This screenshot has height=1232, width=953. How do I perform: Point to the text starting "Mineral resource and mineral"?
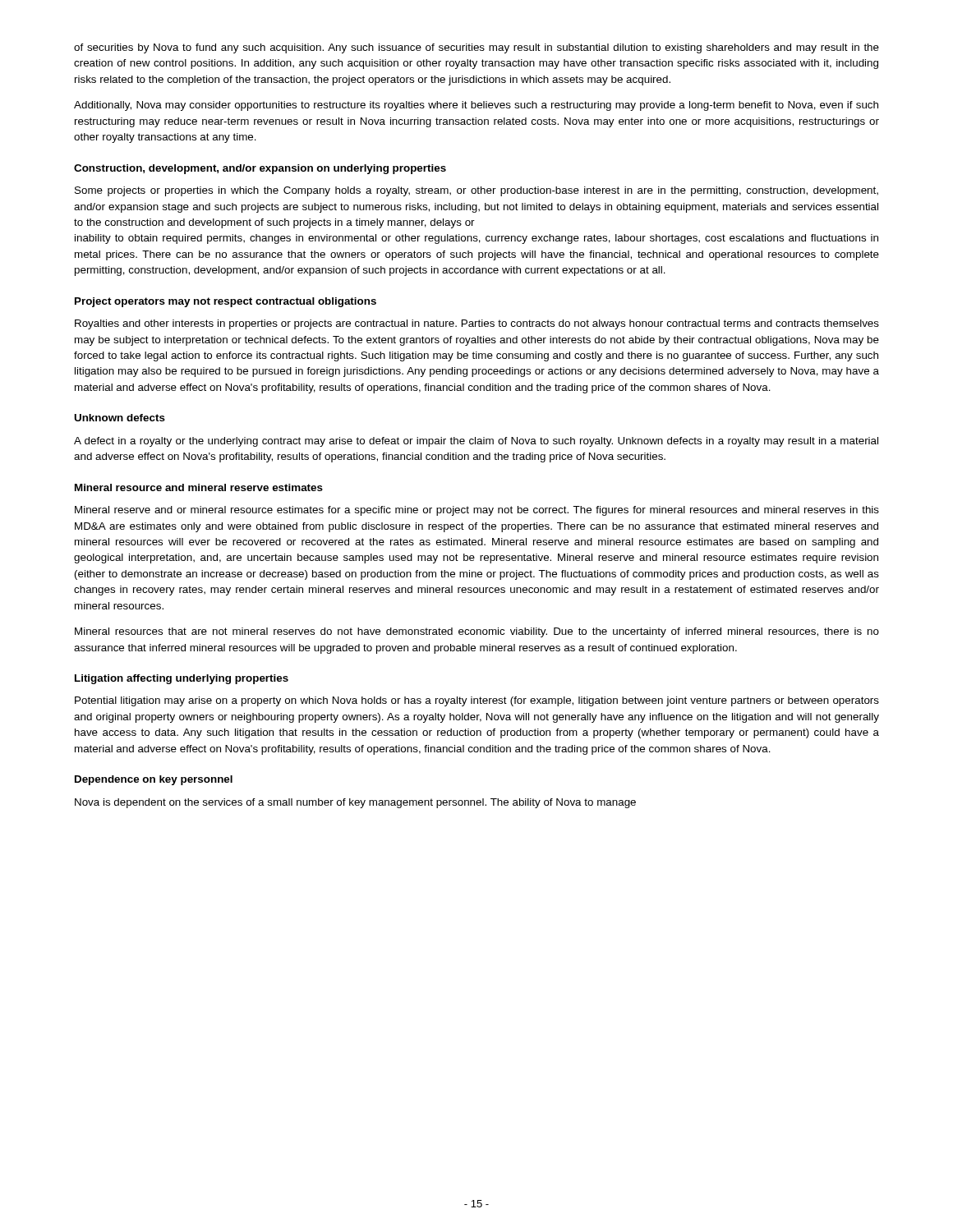pyautogui.click(x=198, y=487)
